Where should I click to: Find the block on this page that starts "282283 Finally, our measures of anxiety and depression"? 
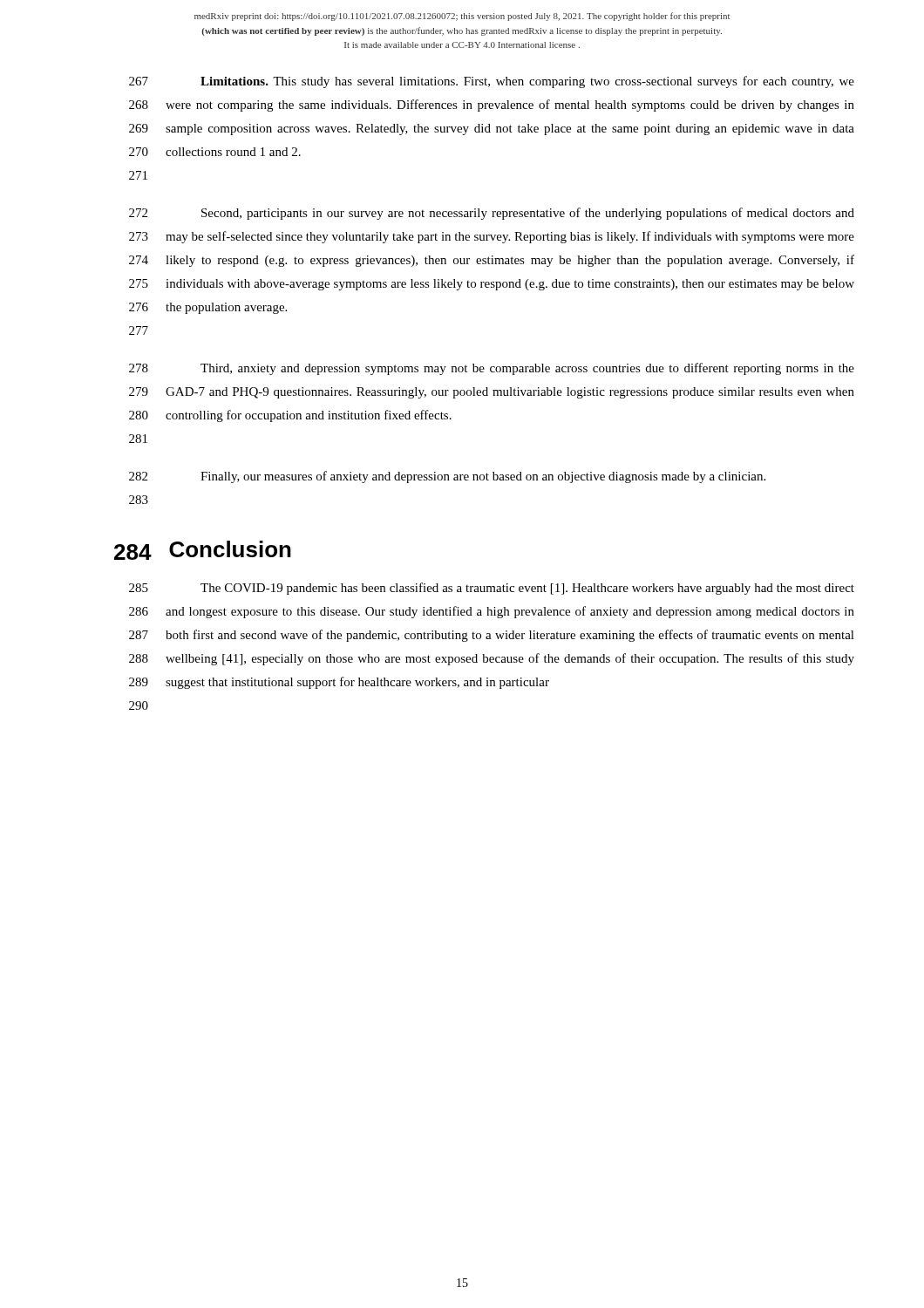tap(484, 488)
